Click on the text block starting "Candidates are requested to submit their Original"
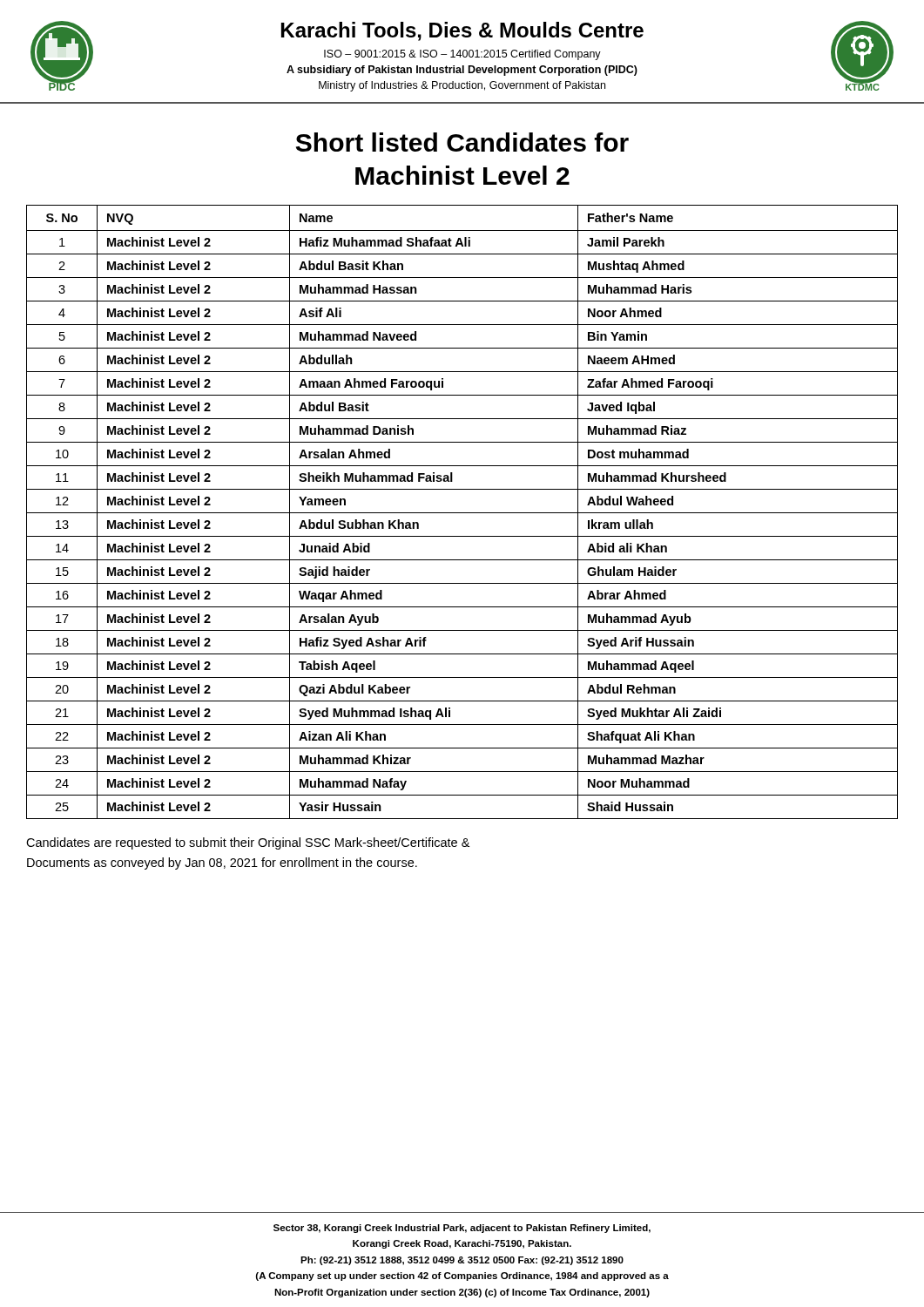The width and height of the screenshot is (924, 1307). [x=248, y=853]
